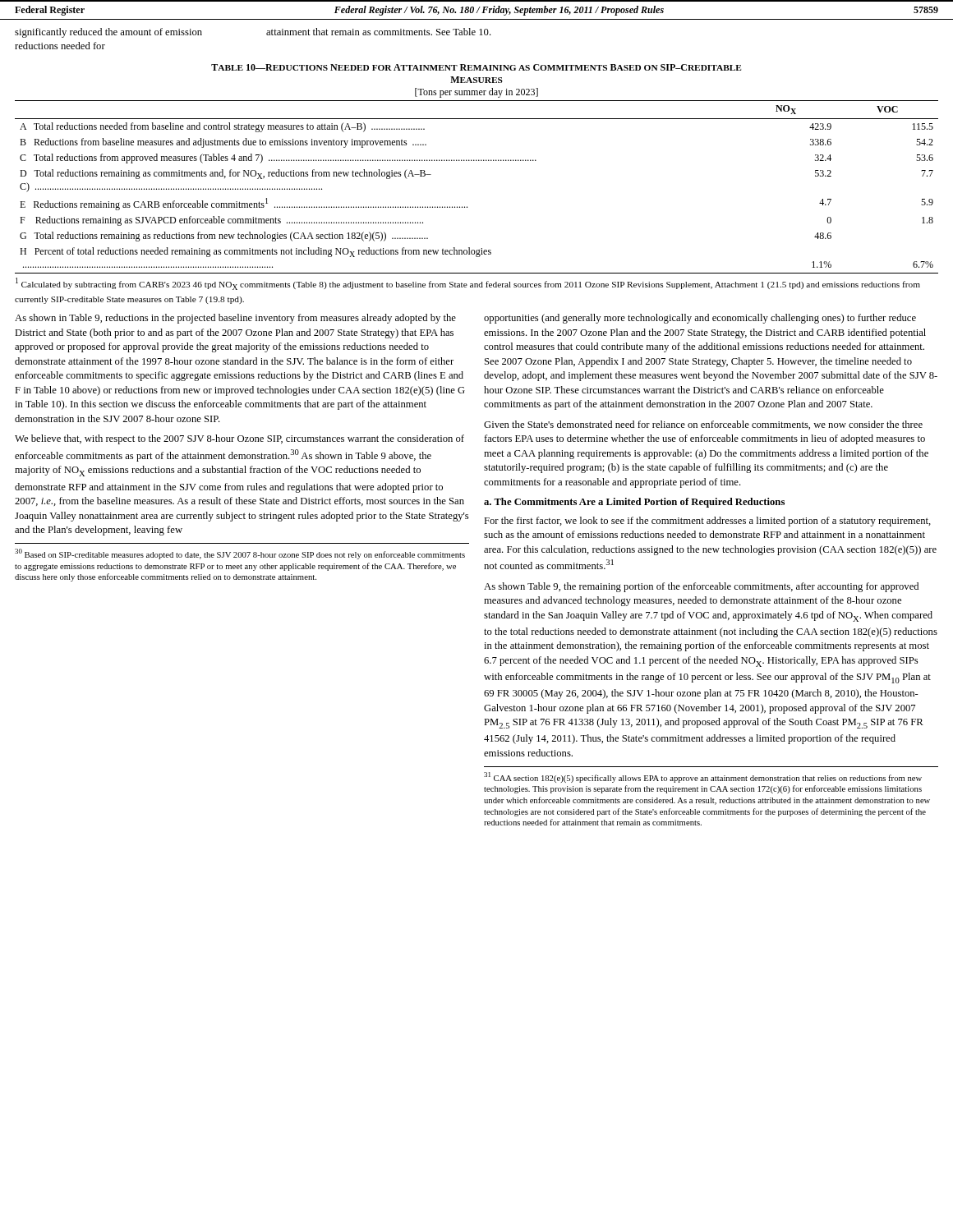Click on the text block with the text "We believe that,"
This screenshot has height=1232, width=953.
point(242,484)
